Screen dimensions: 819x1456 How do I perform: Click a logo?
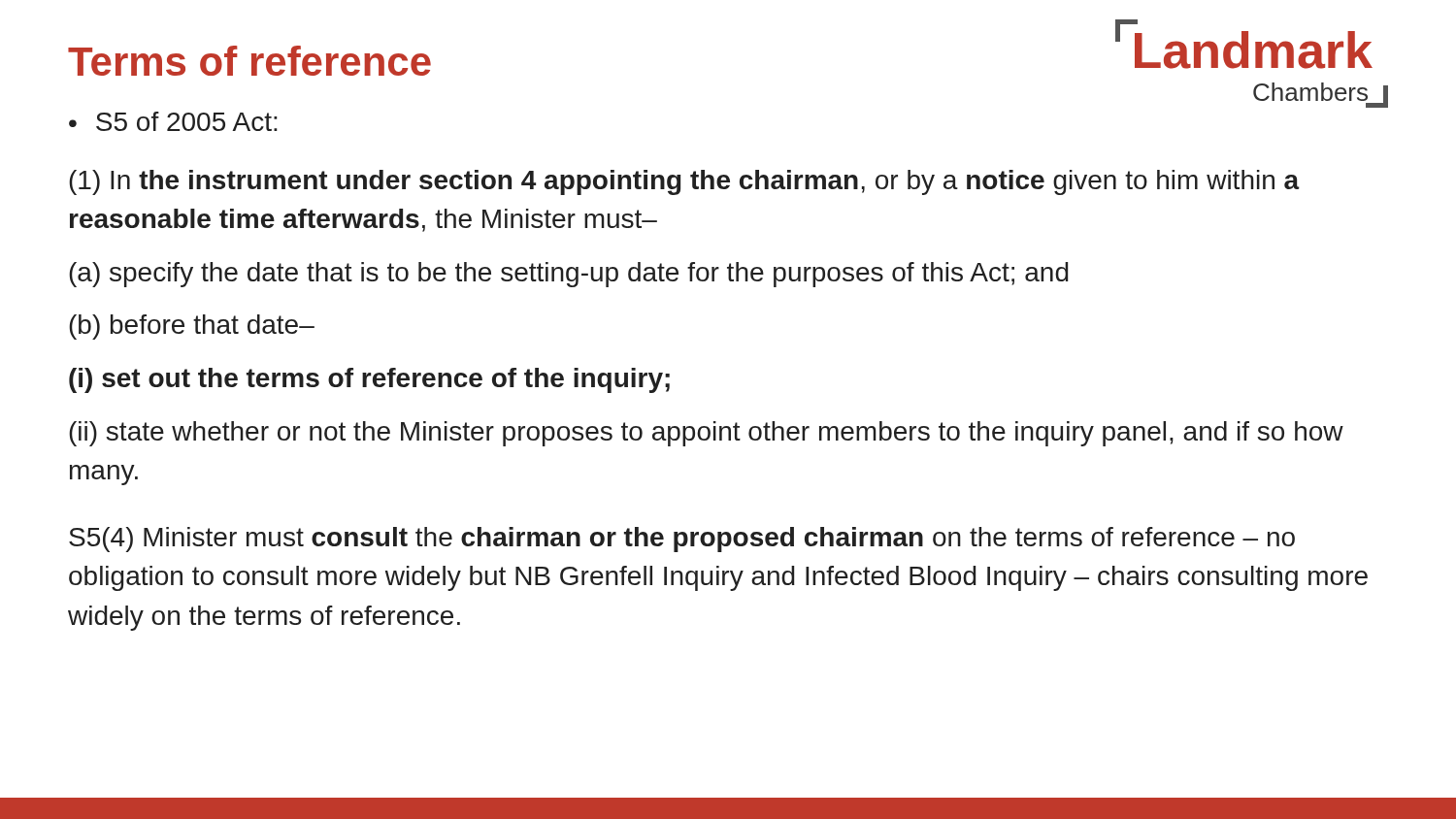[x=1252, y=64]
